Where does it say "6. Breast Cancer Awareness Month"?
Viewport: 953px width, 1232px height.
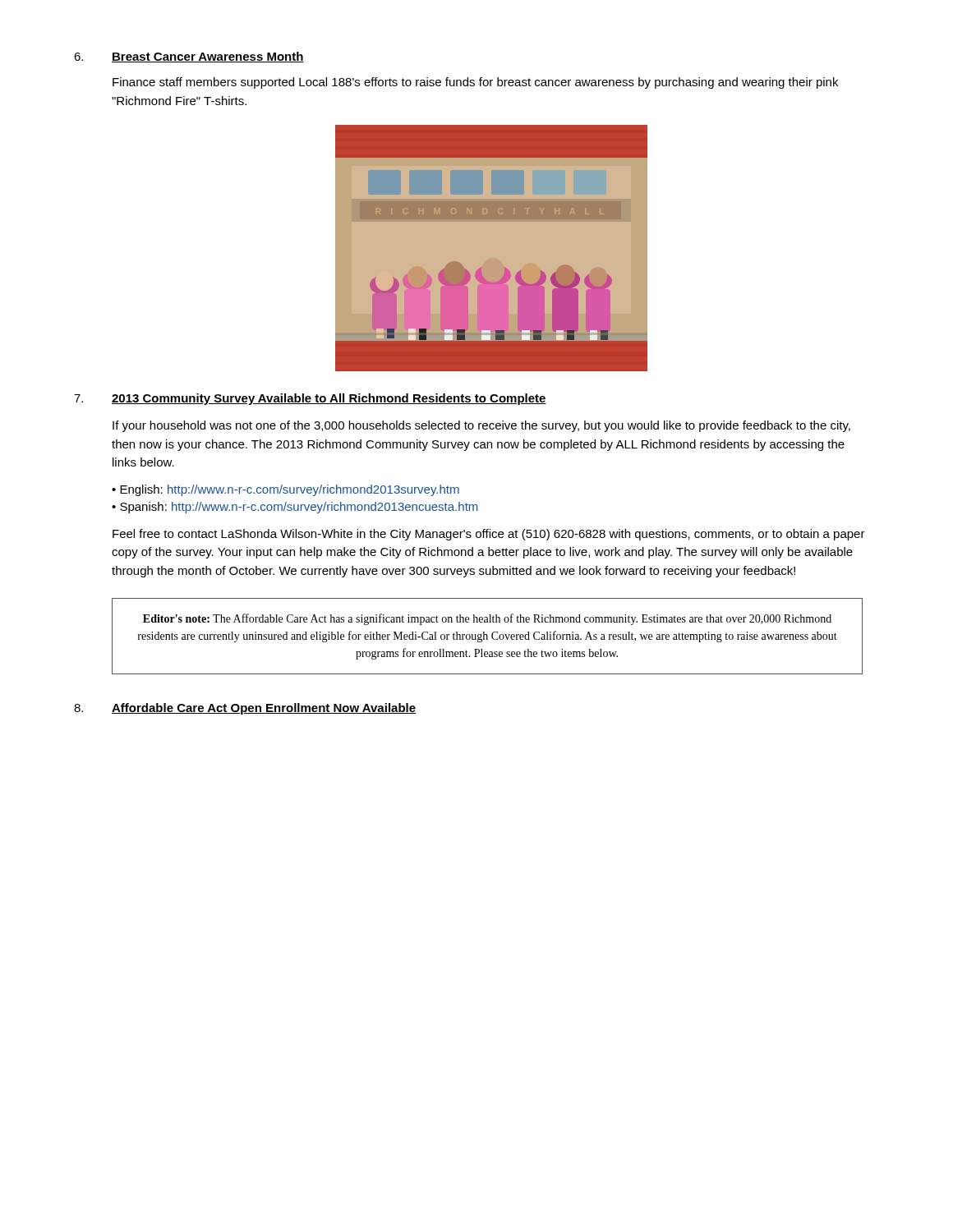coord(189,56)
